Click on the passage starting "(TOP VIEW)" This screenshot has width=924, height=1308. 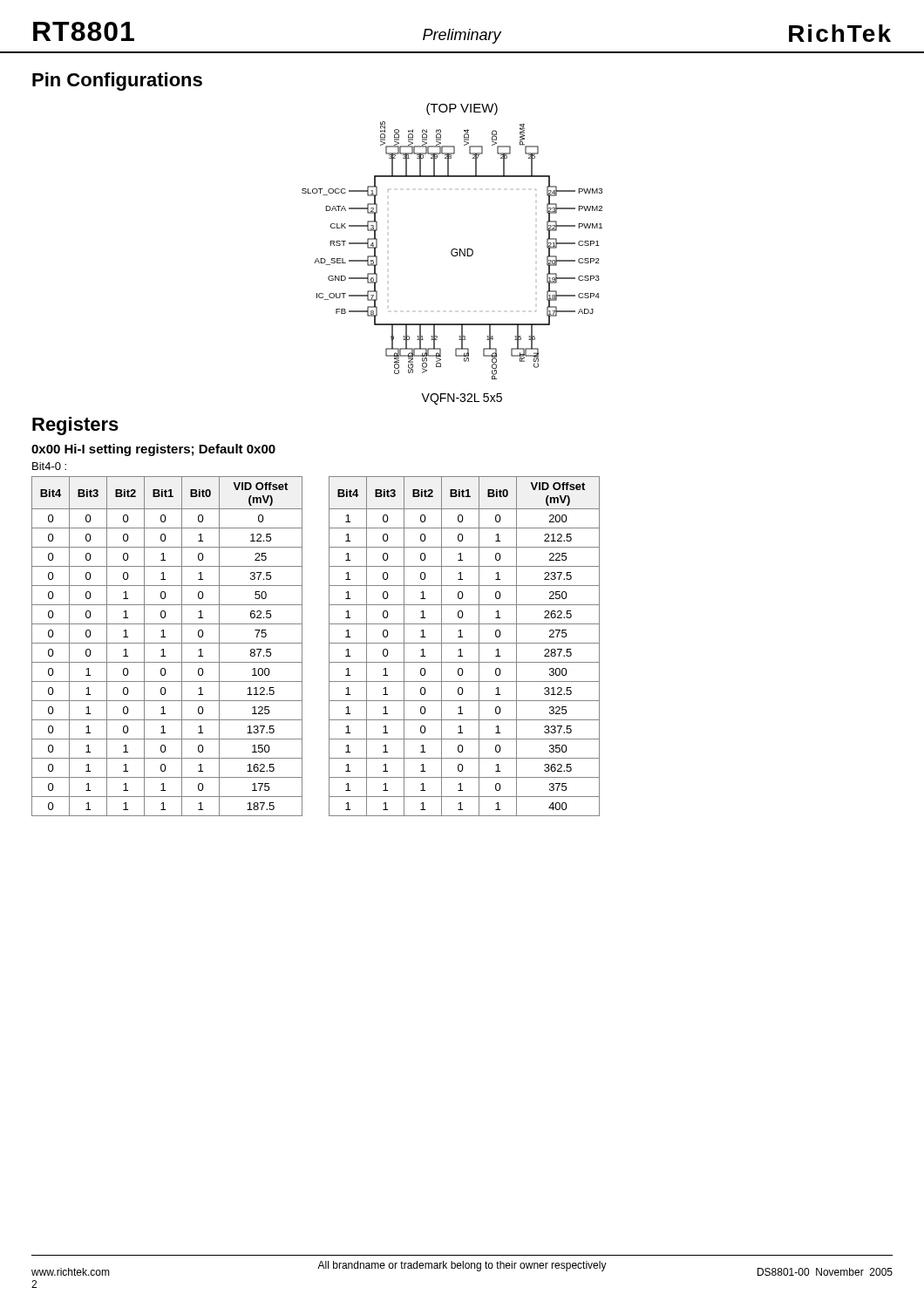coord(462,108)
